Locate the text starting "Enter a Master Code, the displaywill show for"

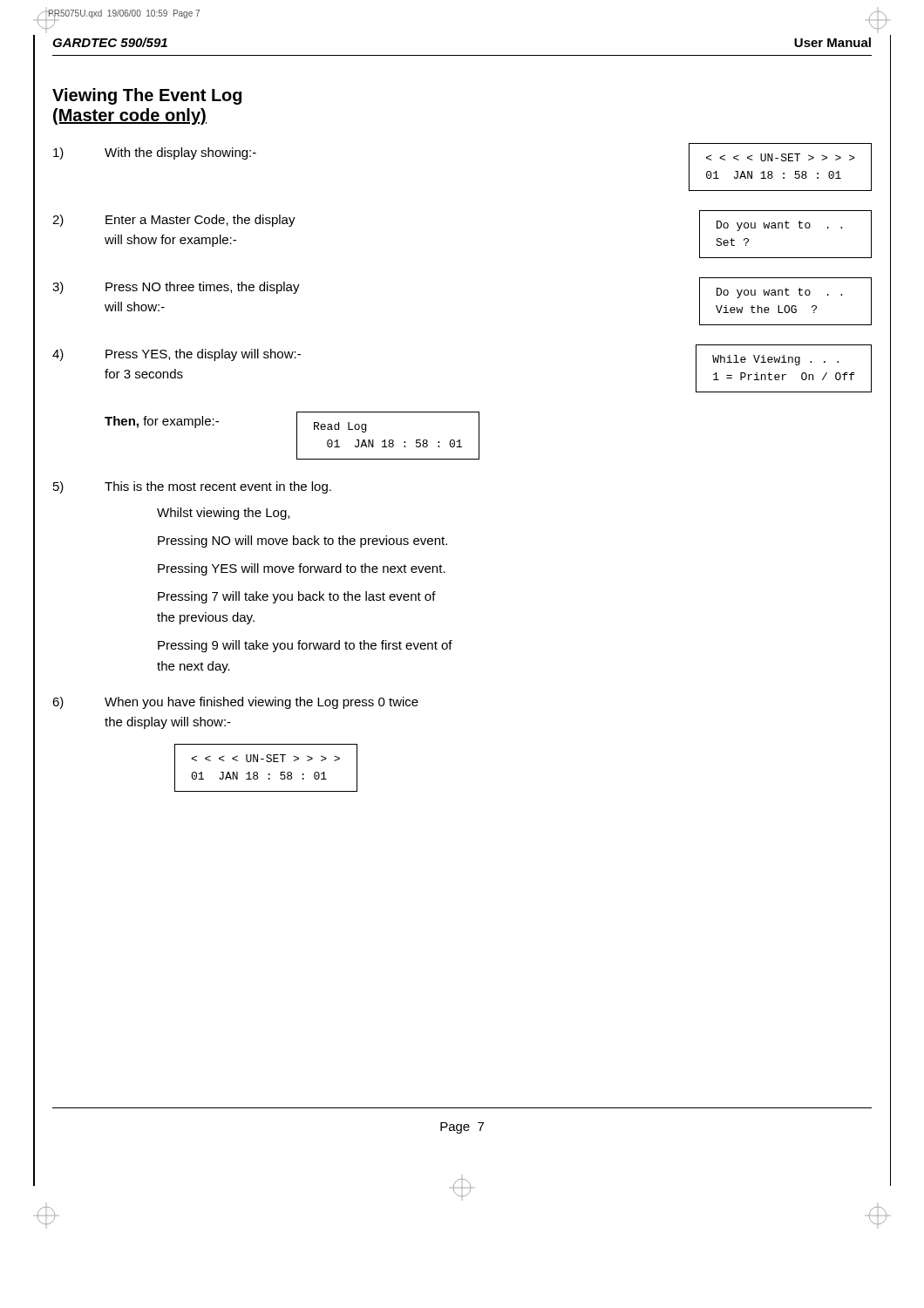(x=200, y=229)
